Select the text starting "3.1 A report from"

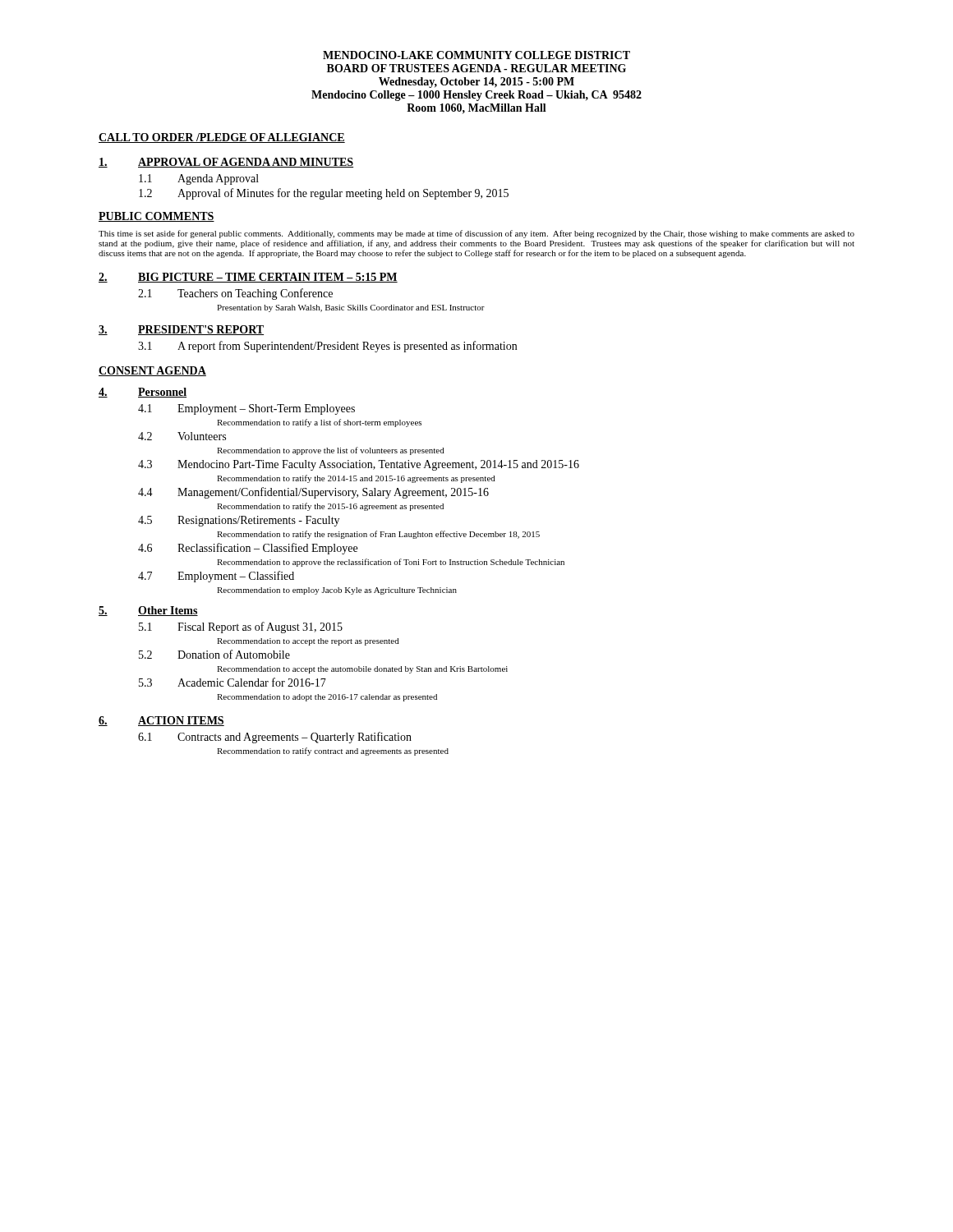496,347
